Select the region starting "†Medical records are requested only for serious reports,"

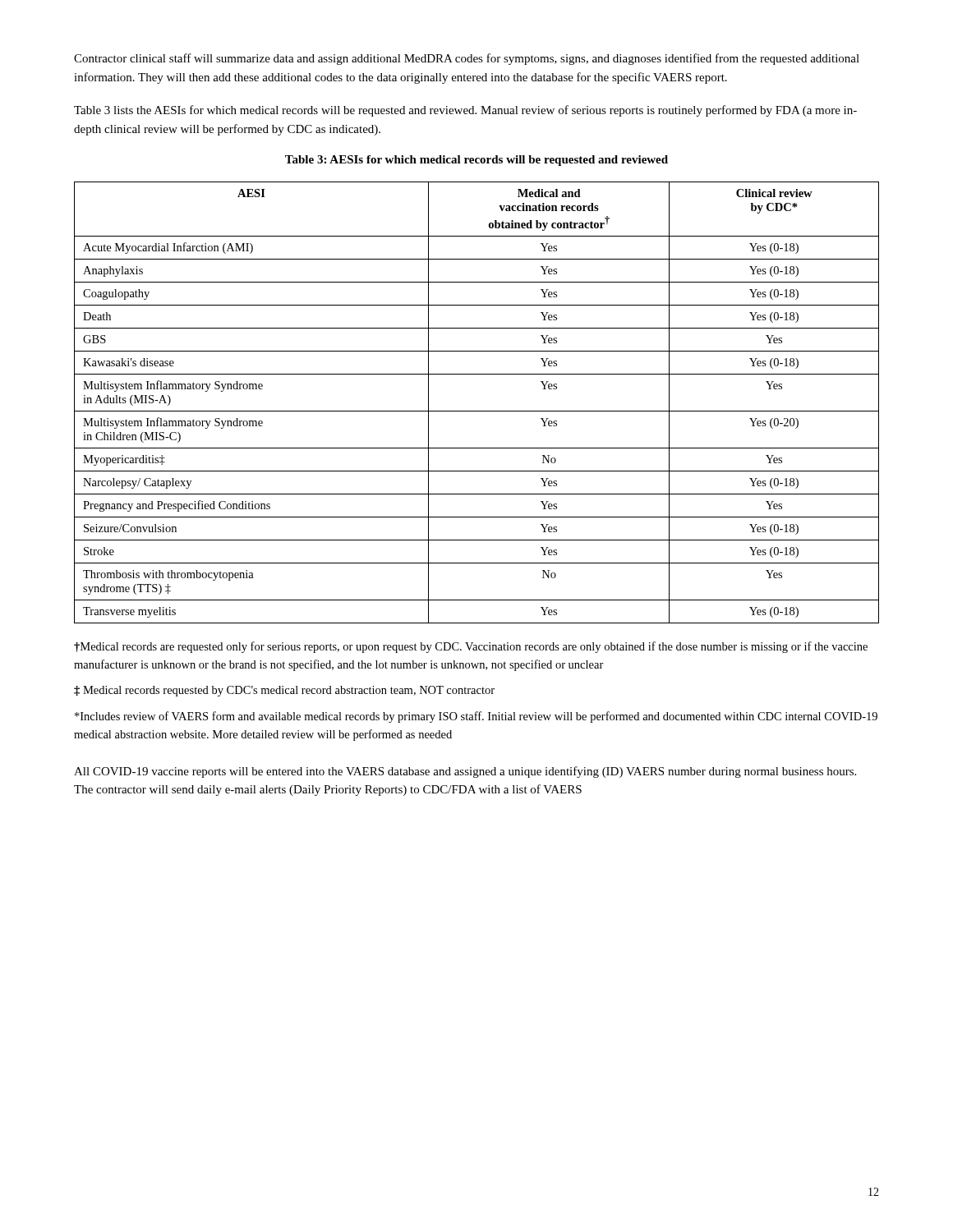tap(471, 655)
